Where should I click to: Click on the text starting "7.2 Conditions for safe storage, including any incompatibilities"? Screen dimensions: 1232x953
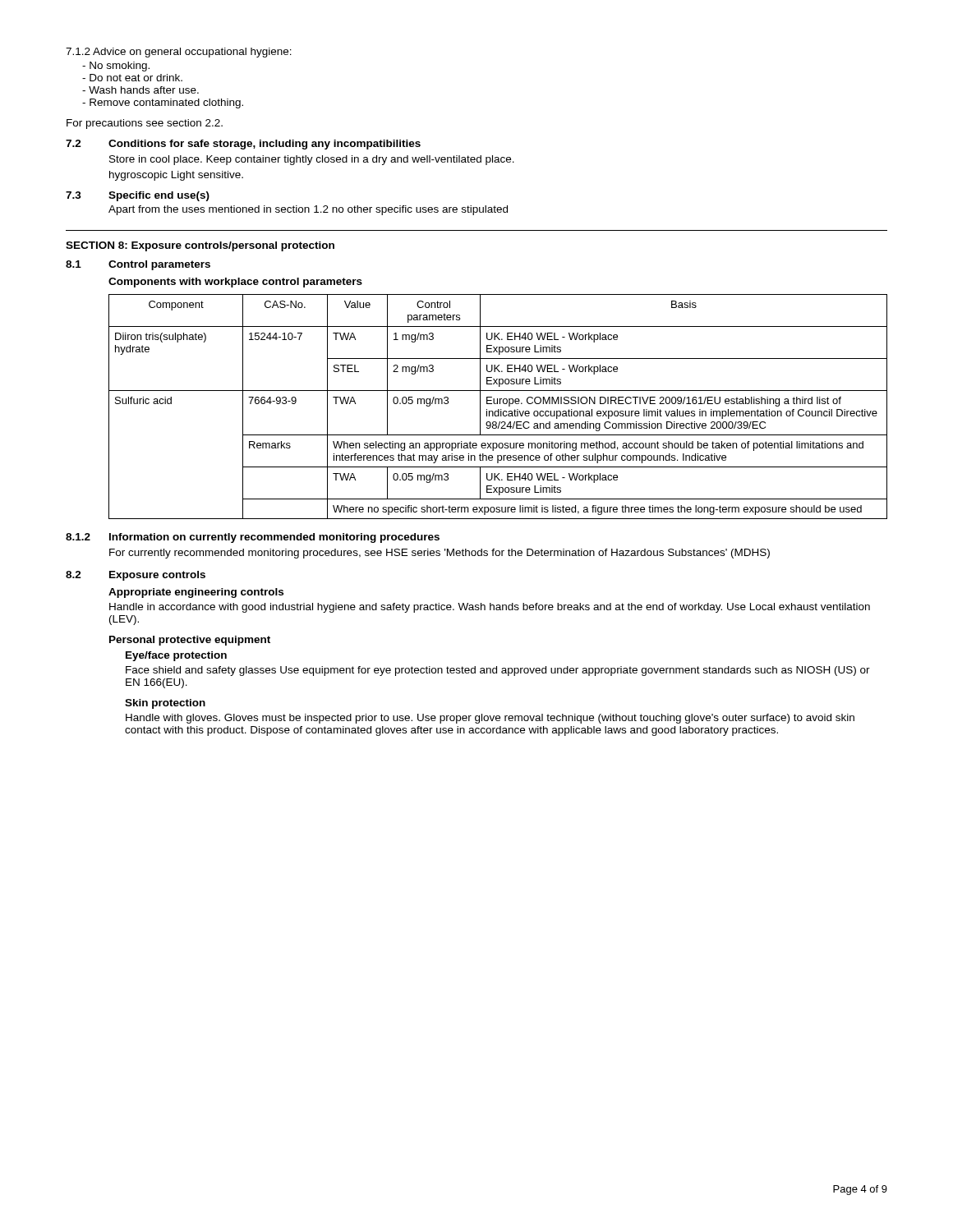243,145
